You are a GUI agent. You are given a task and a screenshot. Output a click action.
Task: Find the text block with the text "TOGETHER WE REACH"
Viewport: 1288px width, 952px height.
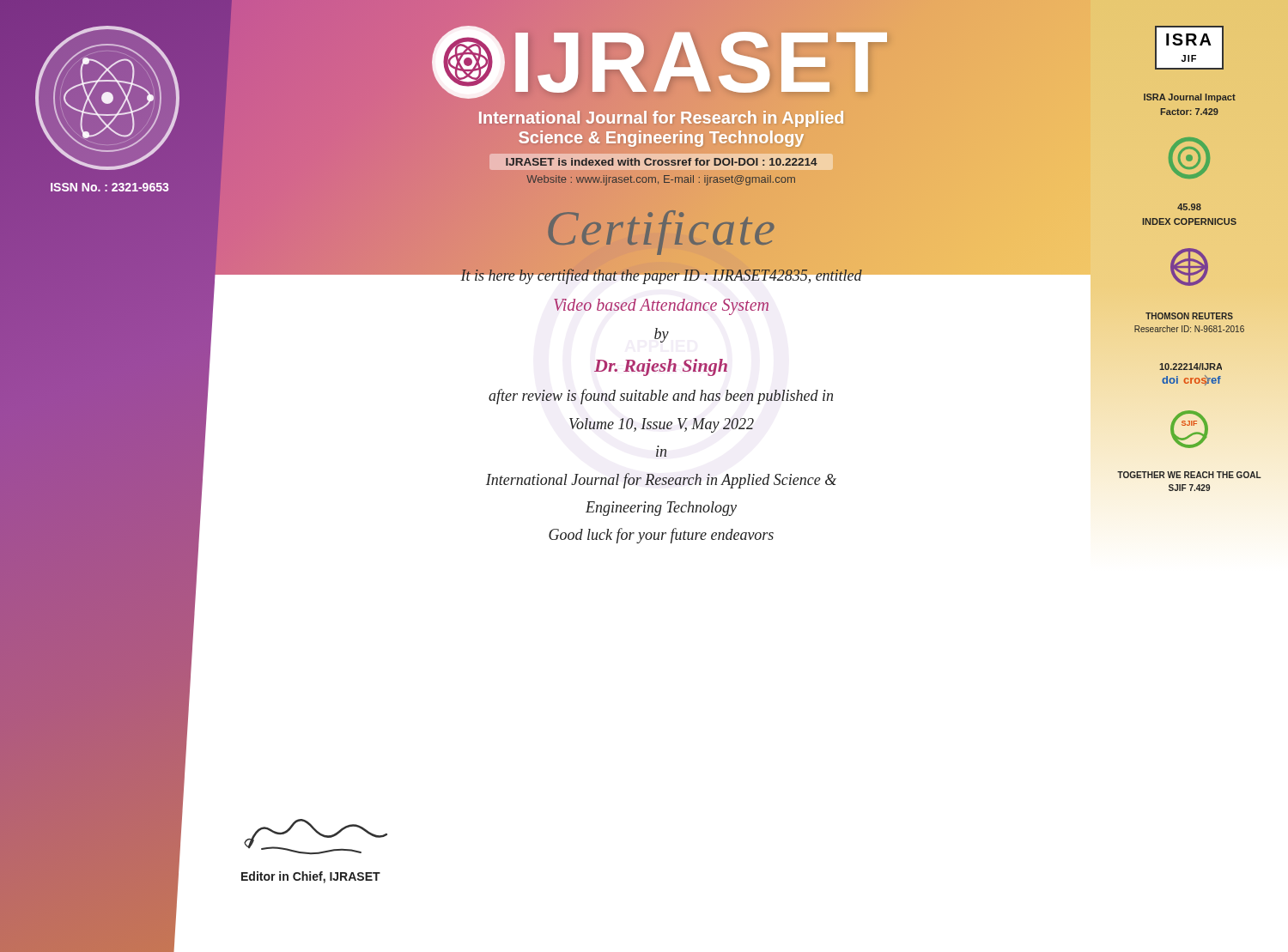tap(1189, 482)
